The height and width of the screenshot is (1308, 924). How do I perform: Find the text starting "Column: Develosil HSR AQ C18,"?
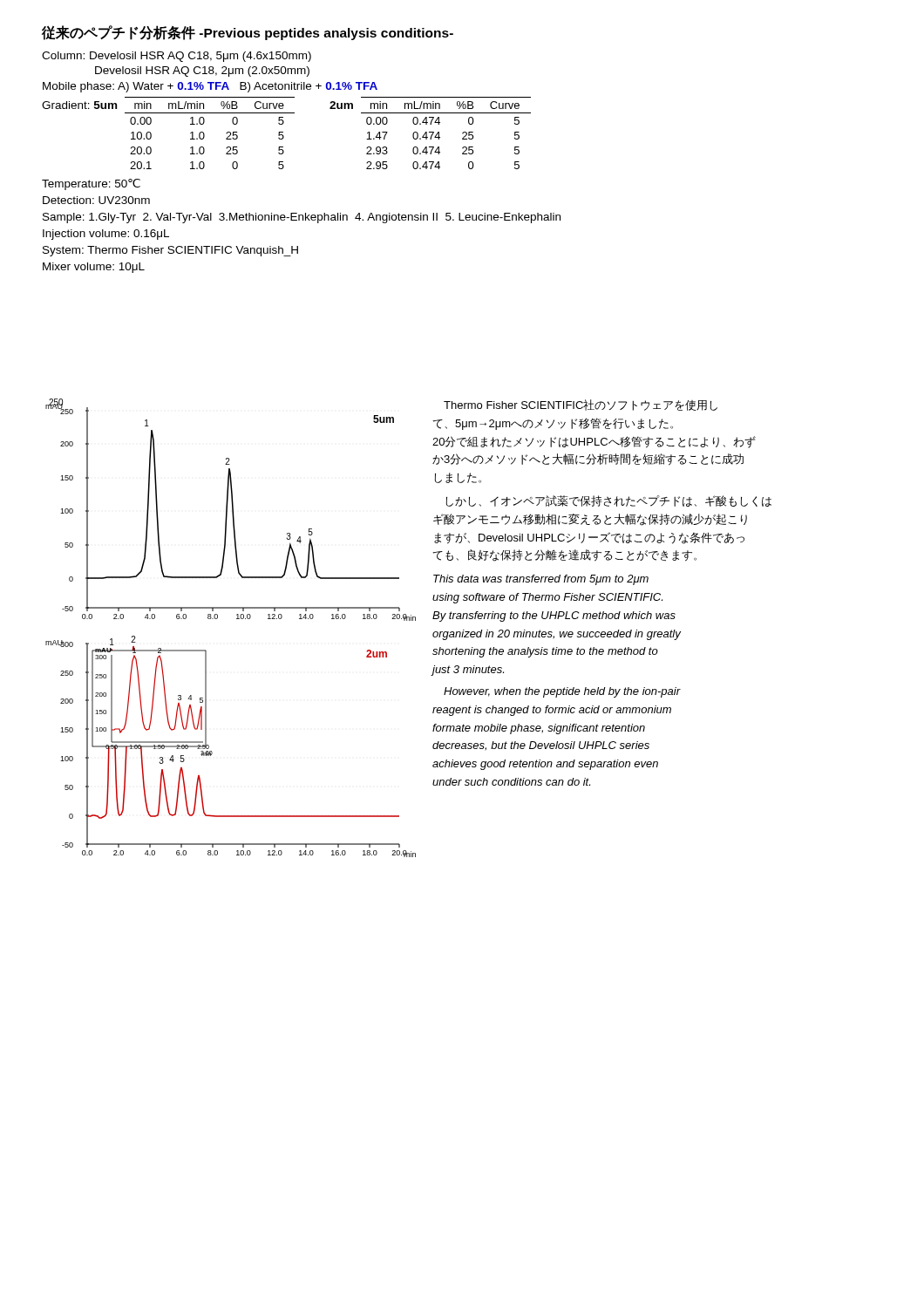click(177, 55)
